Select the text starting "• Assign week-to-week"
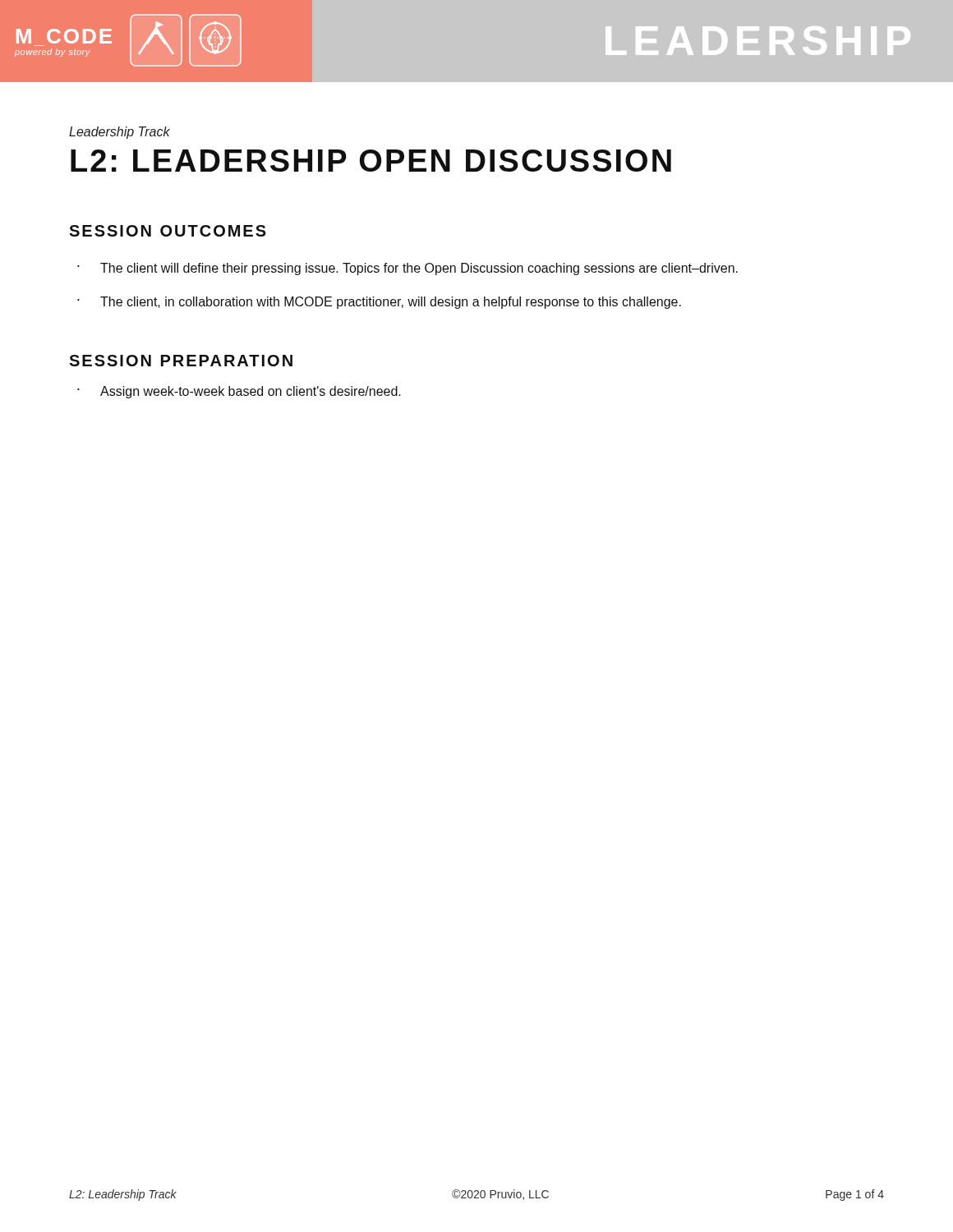The height and width of the screenshot is (1232, 953). pyautogui.click(x=239, y=392)
